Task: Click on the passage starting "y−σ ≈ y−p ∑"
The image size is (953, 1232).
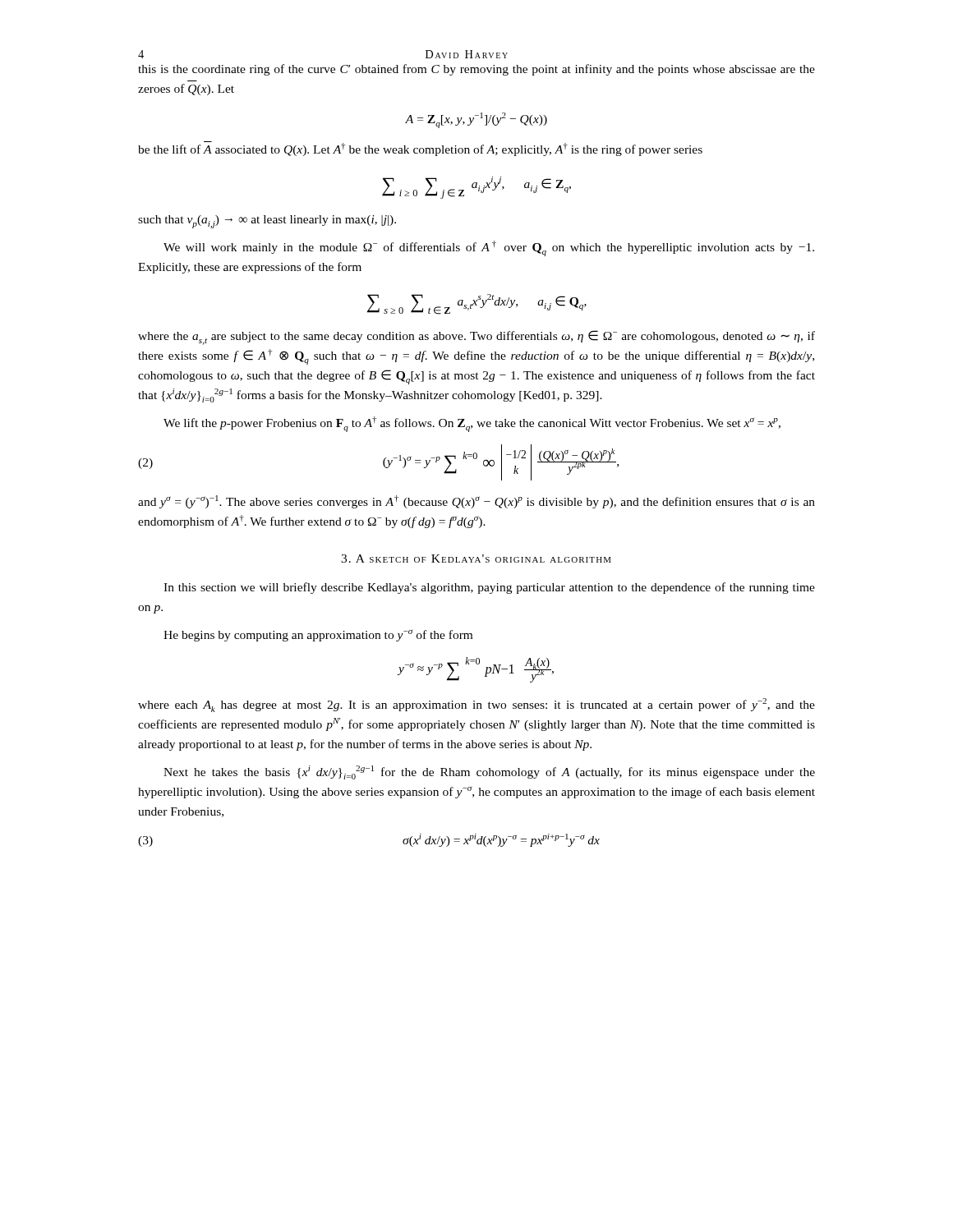Action: tap(476, 670)
